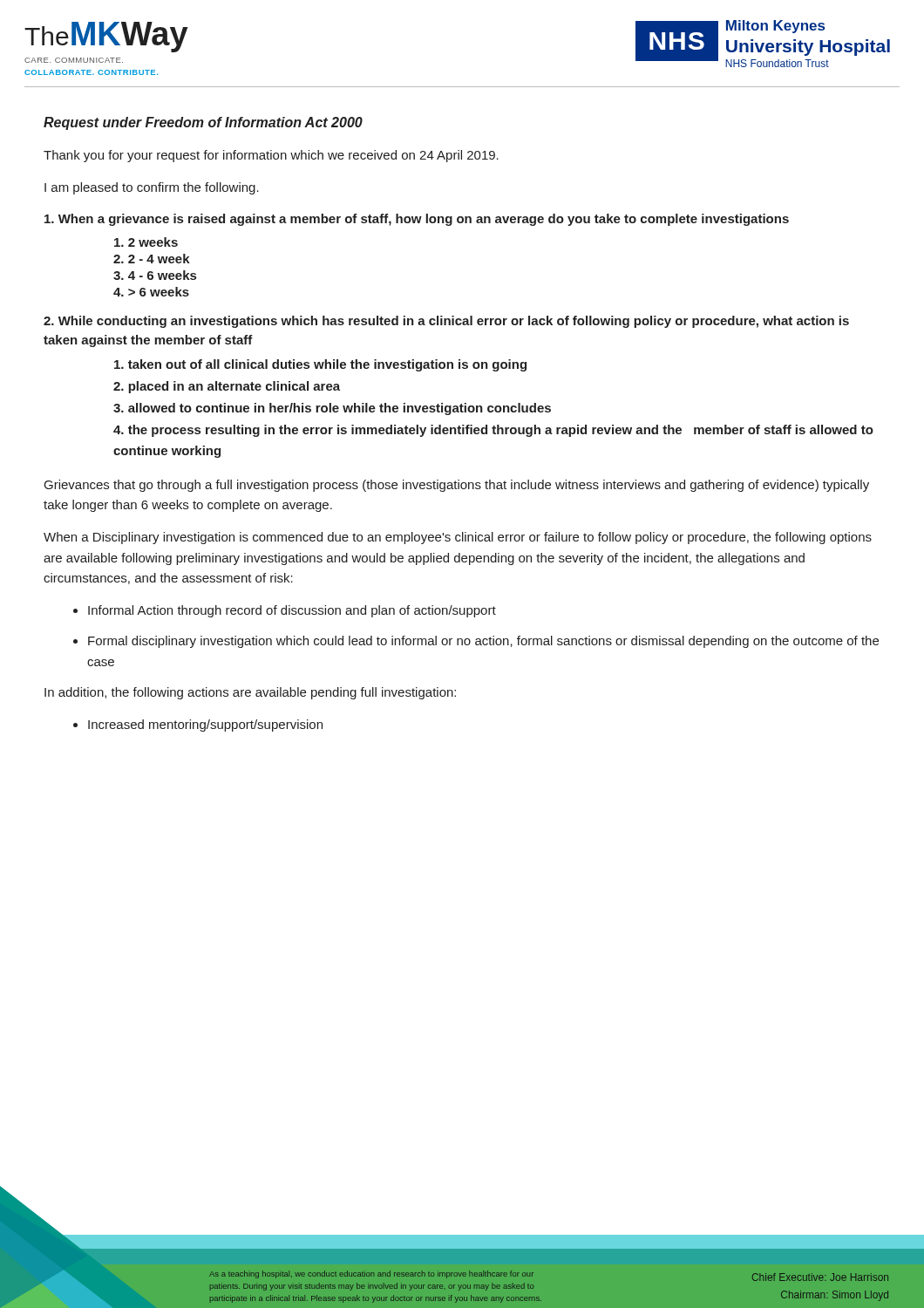The width and height of the screenshot is (924, 1308).
Task: Select the region starting "1. When a grievance is raised against"
Action: [x=416, y=218]
